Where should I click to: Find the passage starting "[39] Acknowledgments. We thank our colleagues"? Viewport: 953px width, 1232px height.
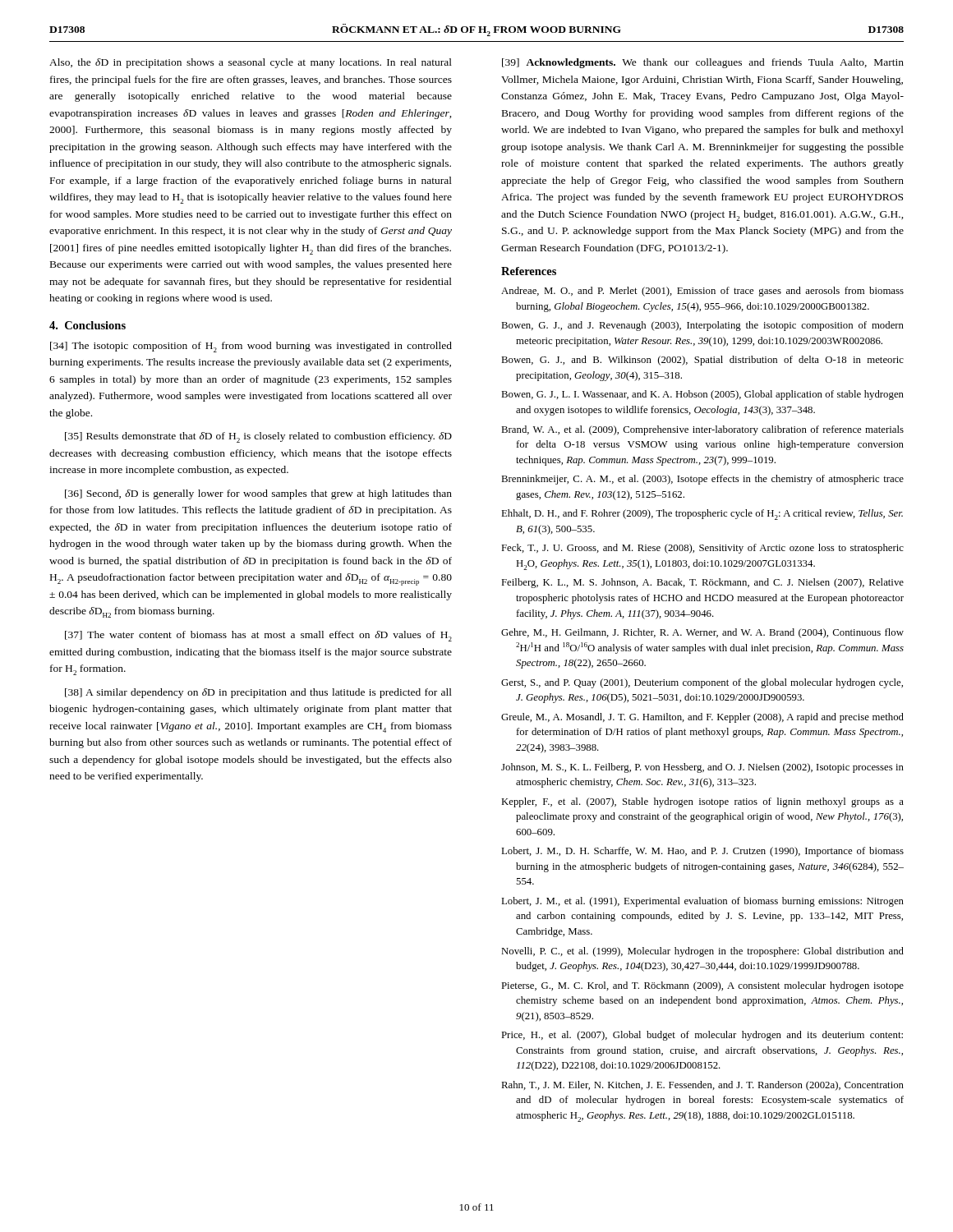(x=702, y=155)
